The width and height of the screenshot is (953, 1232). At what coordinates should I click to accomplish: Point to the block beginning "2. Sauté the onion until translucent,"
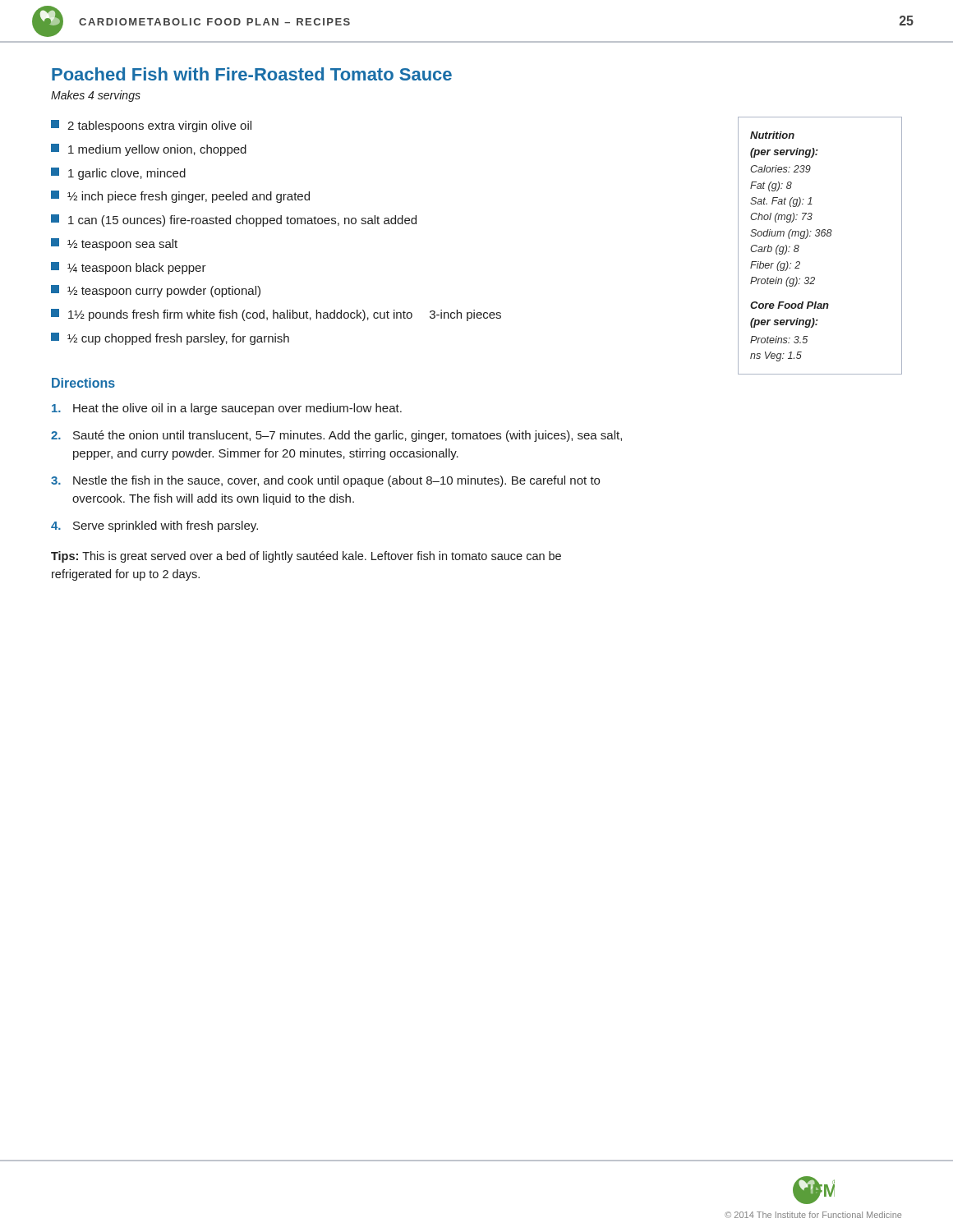[x=337, y=445]
